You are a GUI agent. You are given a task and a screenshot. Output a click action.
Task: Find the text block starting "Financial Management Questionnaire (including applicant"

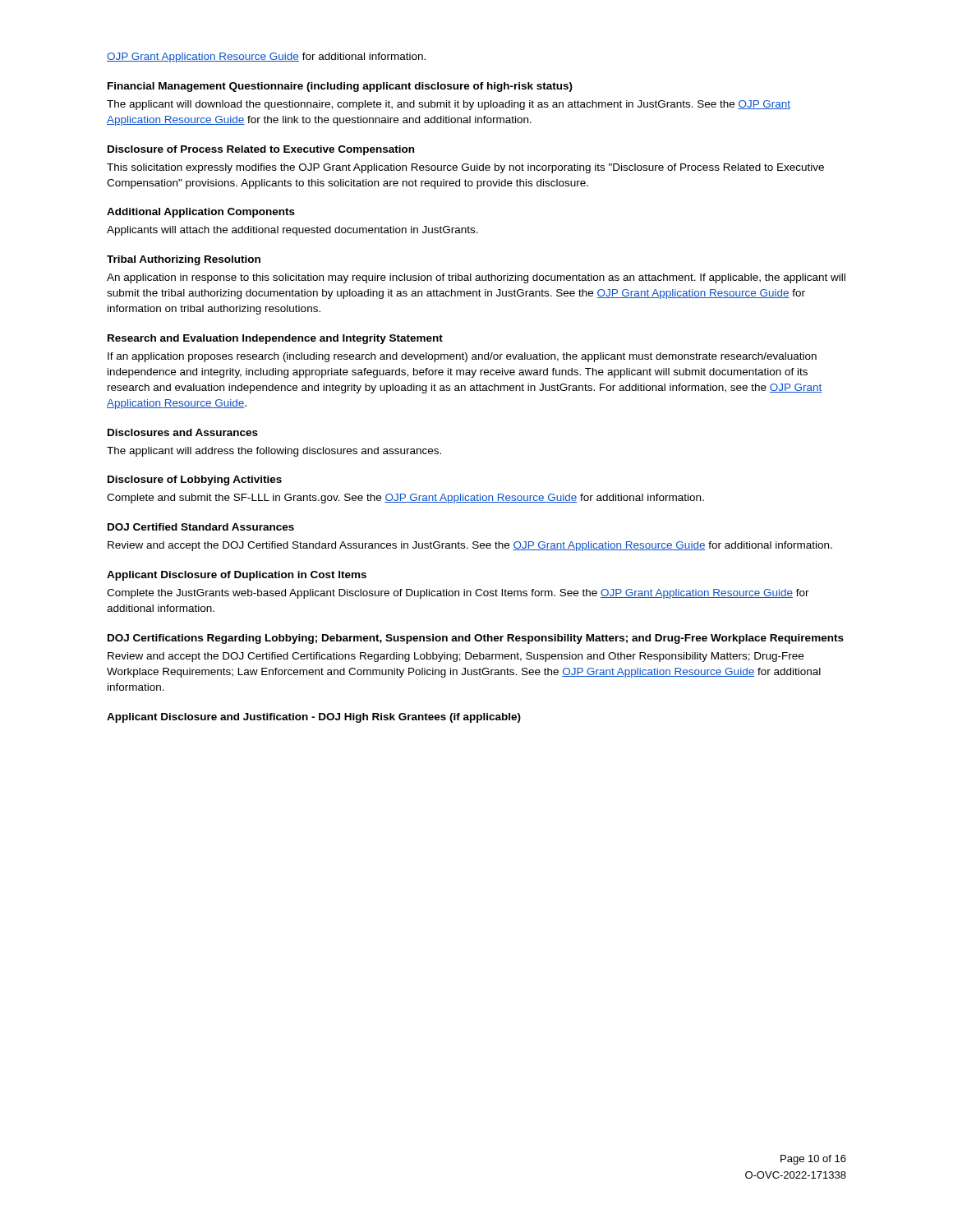340,86
